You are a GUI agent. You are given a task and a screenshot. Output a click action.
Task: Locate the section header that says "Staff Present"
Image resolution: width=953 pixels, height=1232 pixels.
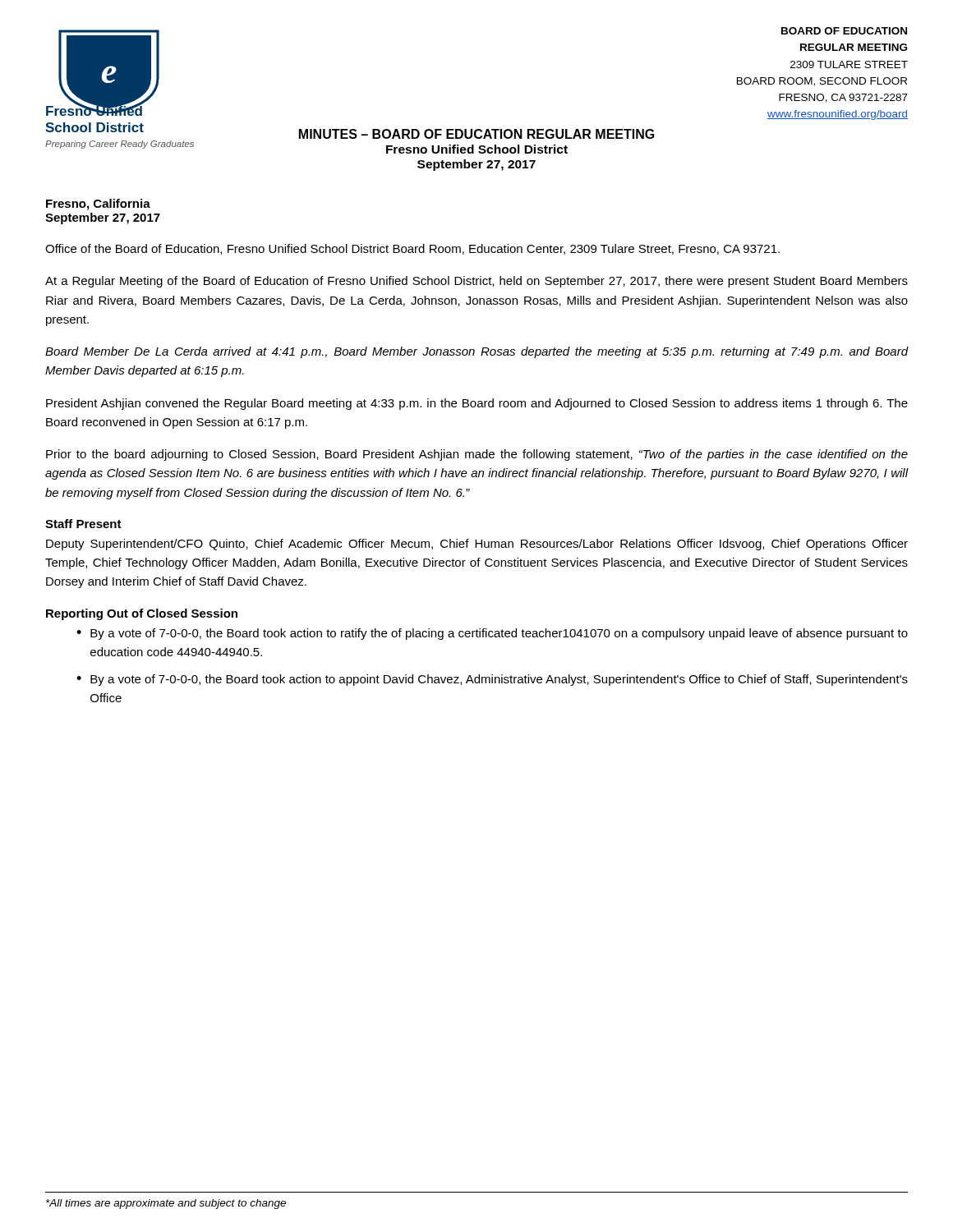click(x=83, y=523)
